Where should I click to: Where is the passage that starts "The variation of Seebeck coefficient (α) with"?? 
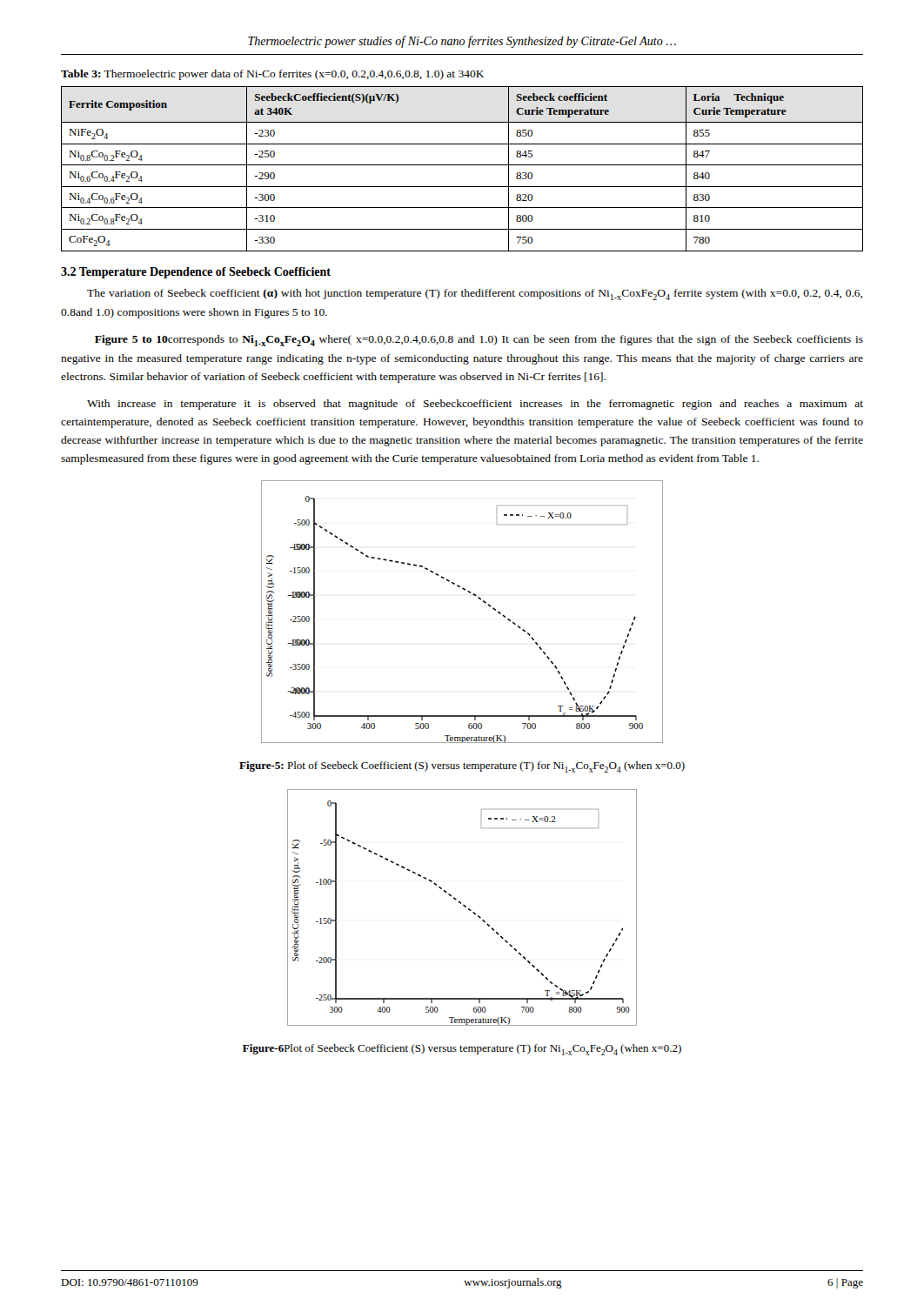(462, 302)
